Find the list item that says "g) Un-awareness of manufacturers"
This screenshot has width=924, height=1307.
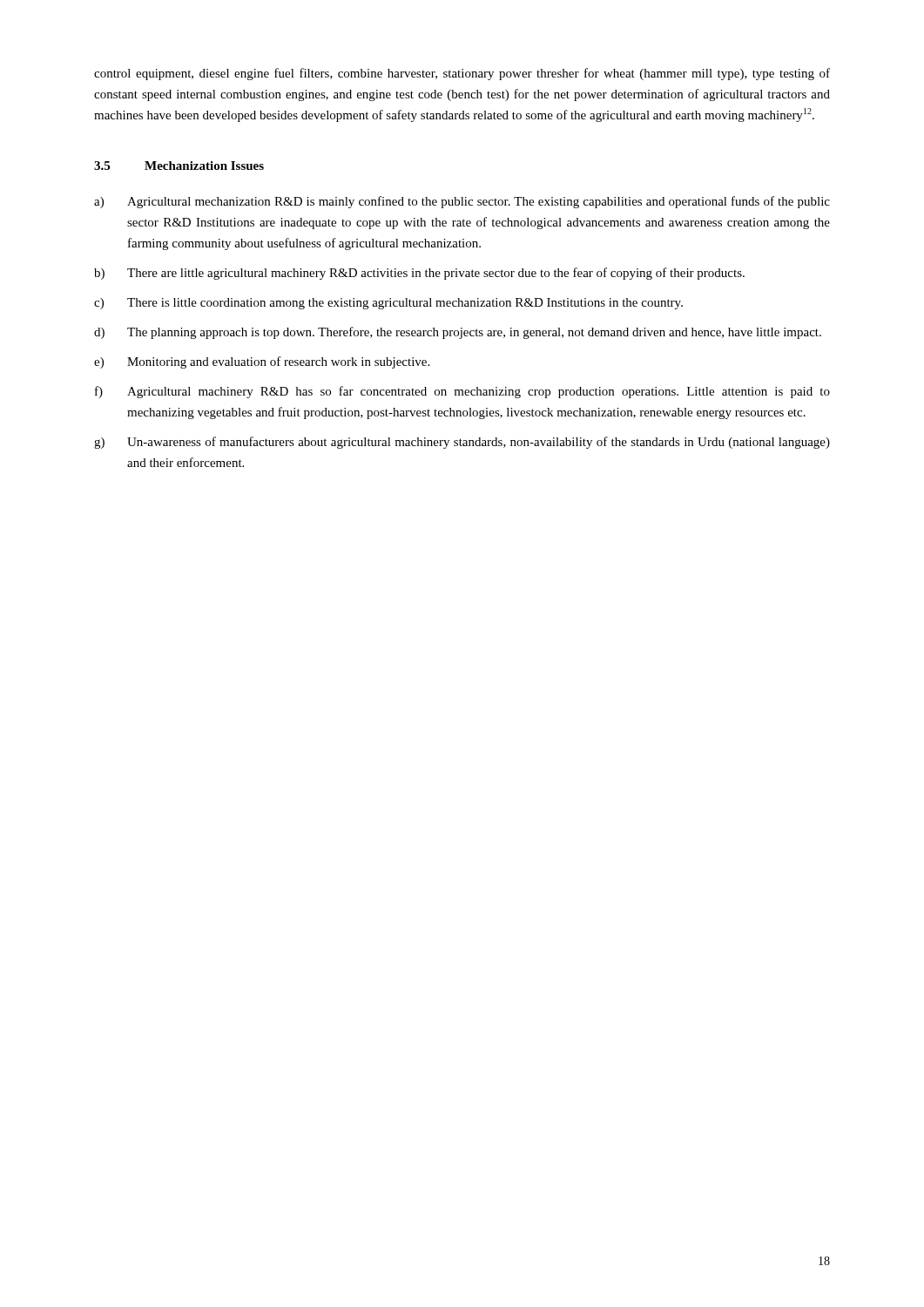[x=462, y=452]
